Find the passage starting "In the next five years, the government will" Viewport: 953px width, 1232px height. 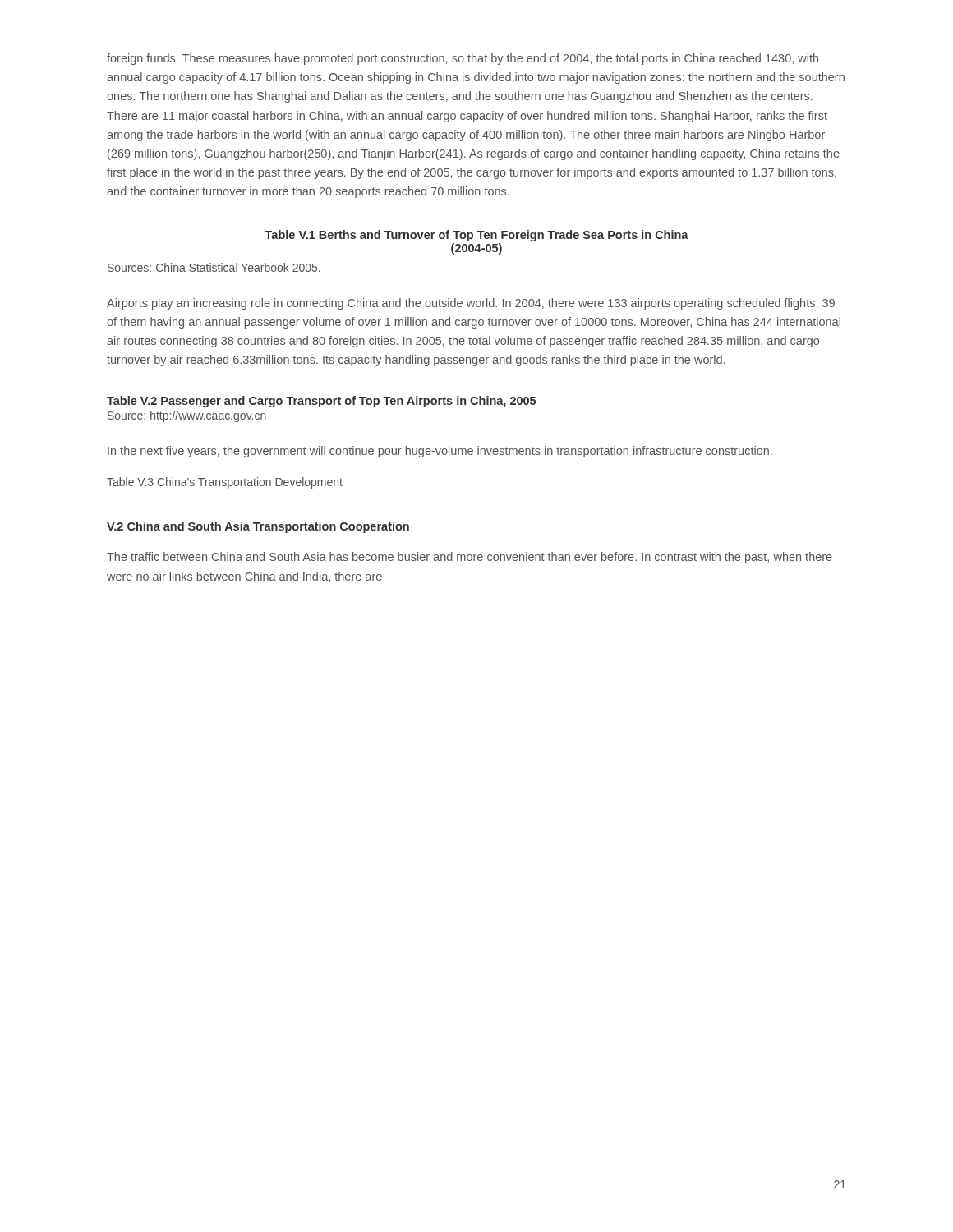pyautogui.click(x=440, y=451)
